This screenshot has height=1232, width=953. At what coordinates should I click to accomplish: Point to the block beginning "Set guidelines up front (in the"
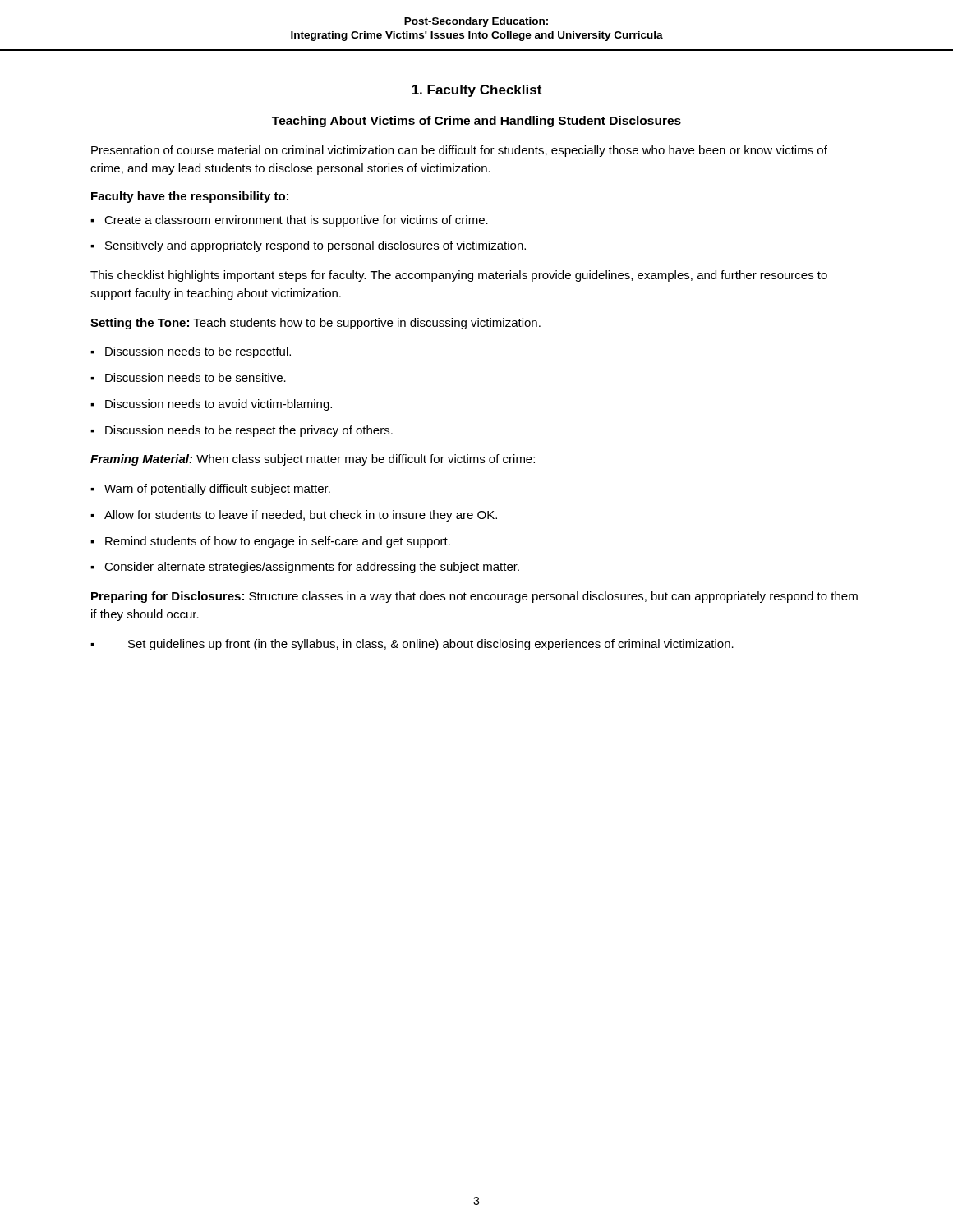484,643
